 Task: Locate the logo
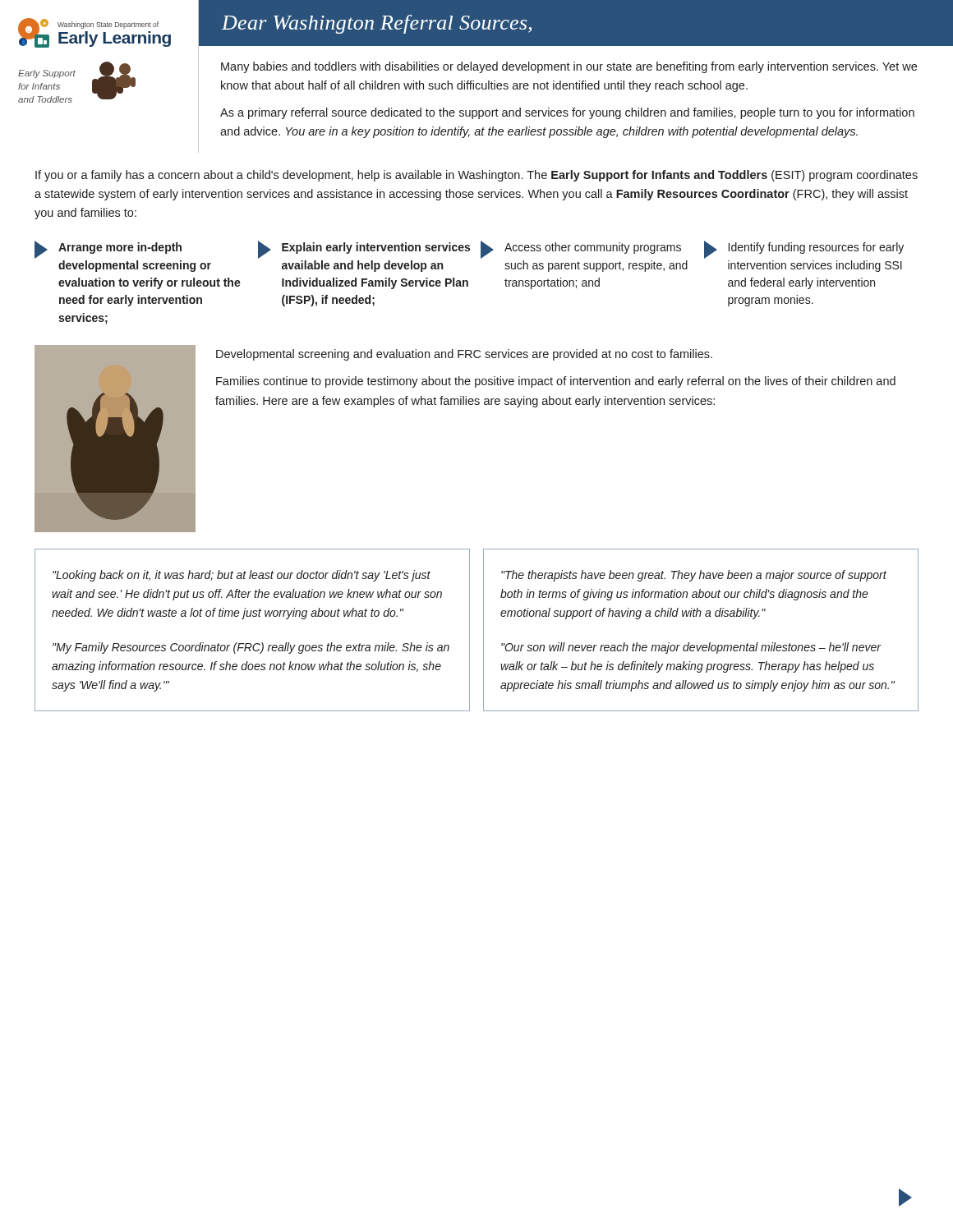(99, 76)
